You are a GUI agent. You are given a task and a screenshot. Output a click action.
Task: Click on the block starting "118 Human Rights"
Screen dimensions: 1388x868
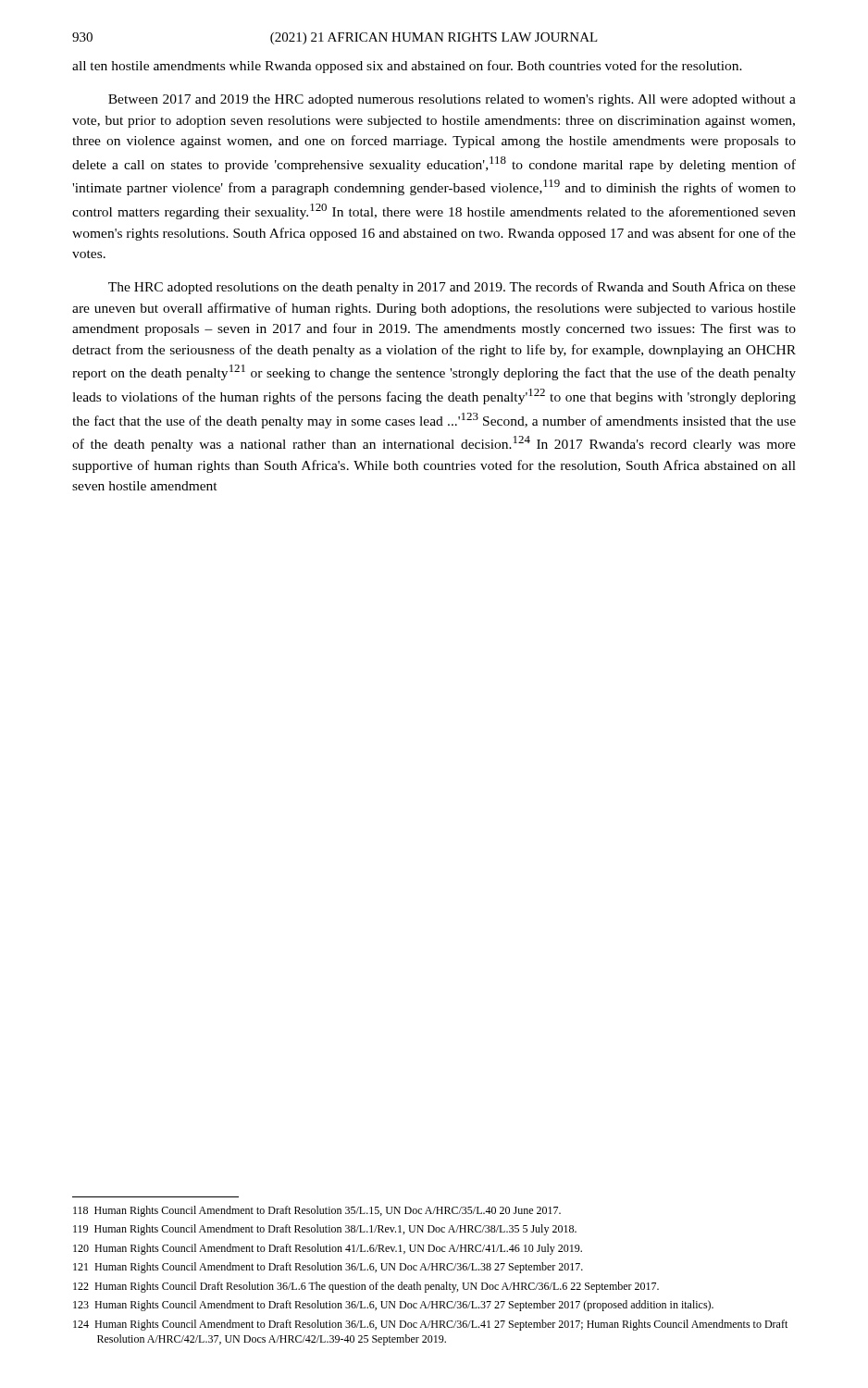(x=317, y=1210)
